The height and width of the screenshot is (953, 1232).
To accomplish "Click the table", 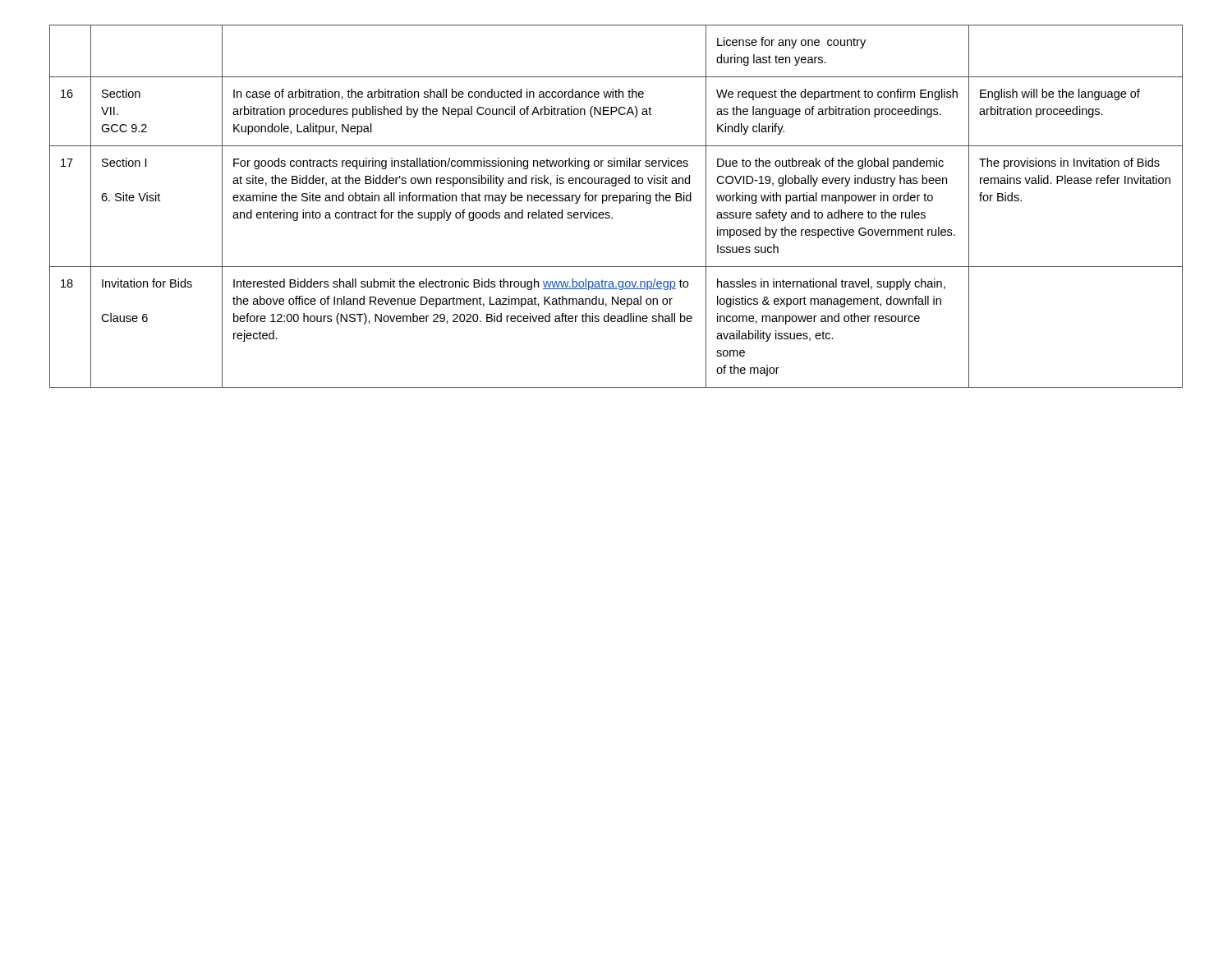I will point(616,206).
